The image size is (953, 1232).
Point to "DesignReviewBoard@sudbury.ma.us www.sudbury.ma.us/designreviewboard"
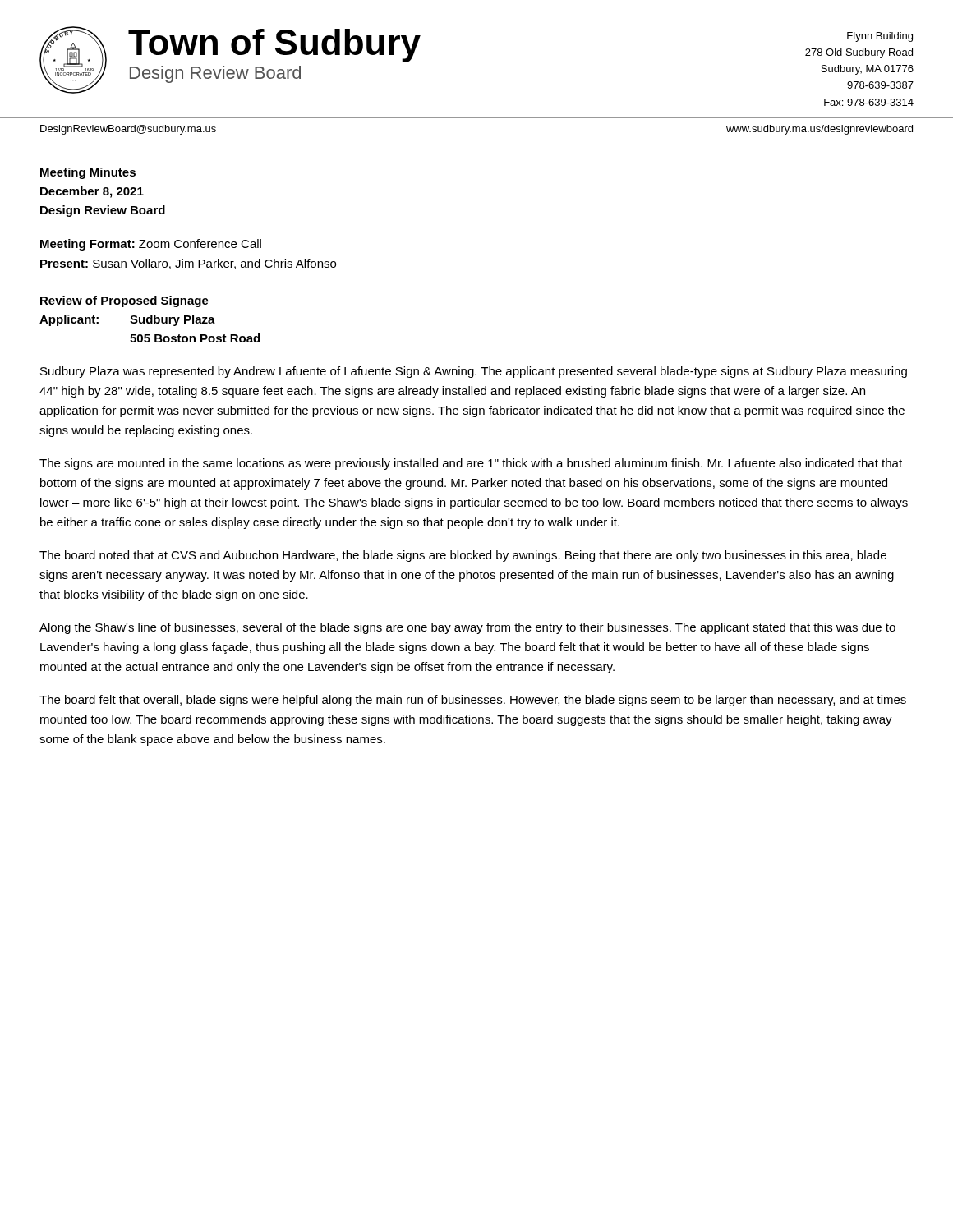pyautogui.click(x=476, y=128)
